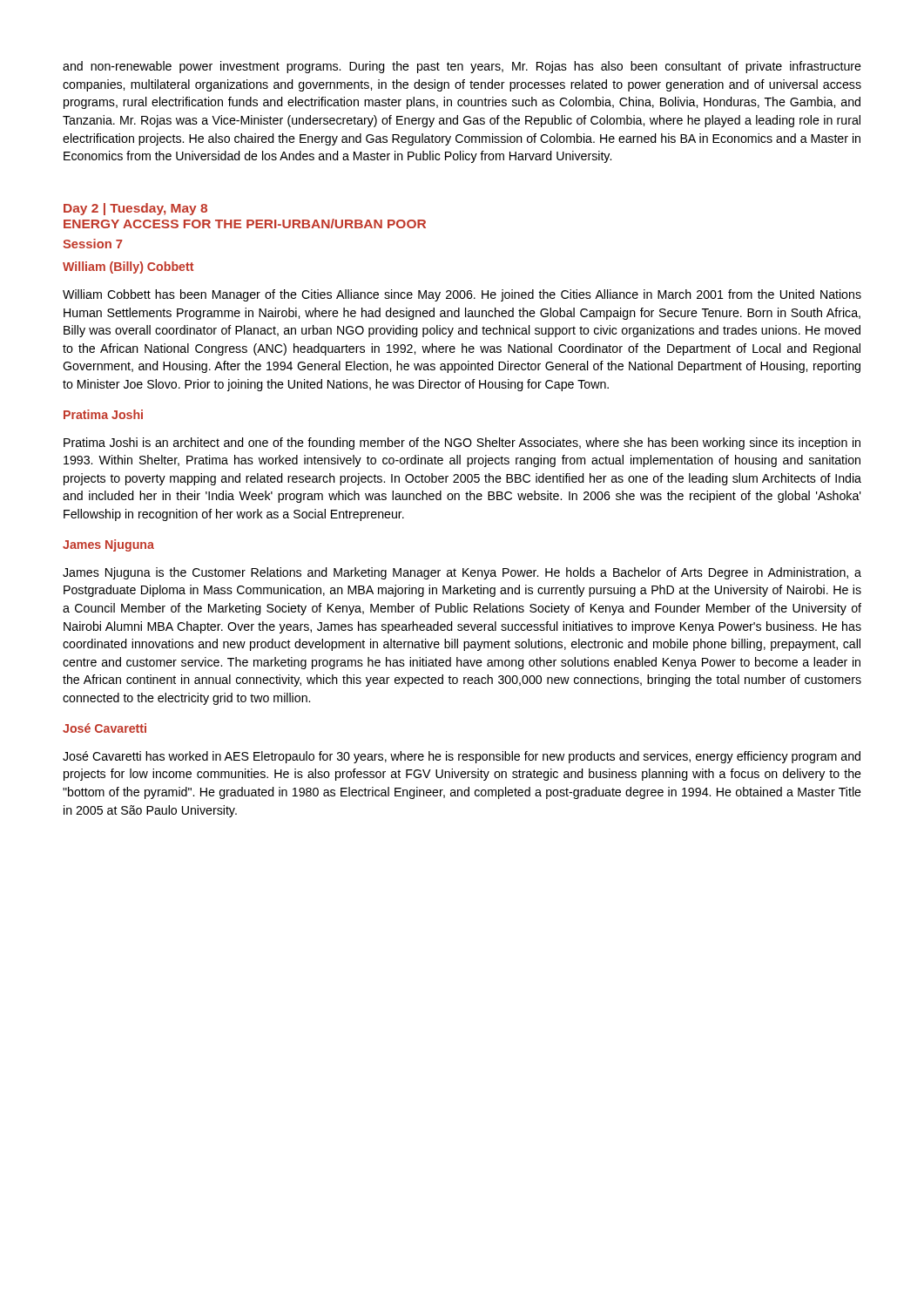Select the text block that says "James Njuguna is the Customer"
The height and width of the screenshot is (1307, 924).
[x=462, y=635]
